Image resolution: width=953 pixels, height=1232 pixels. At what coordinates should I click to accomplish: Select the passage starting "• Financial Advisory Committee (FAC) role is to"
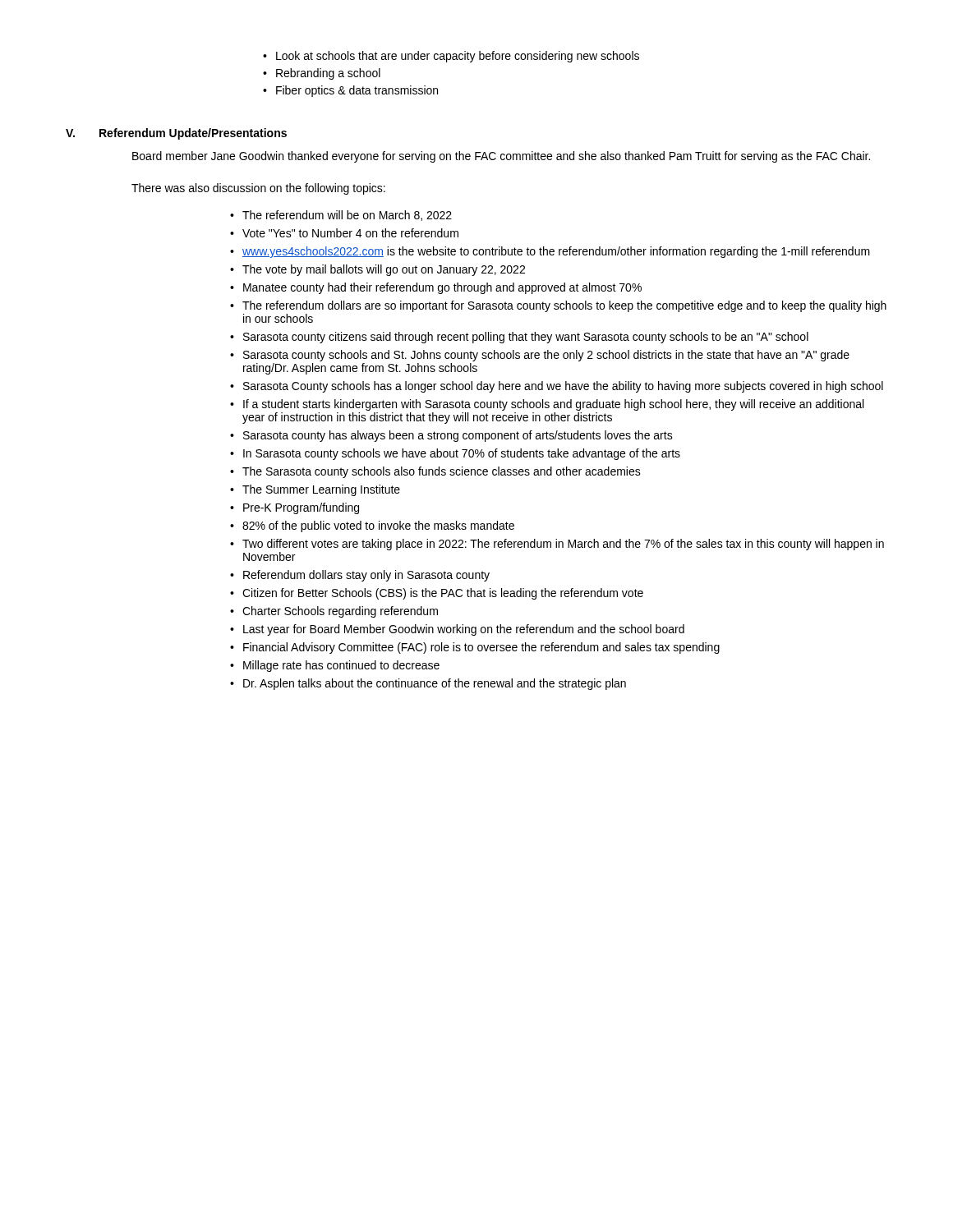(x=559, y=647)
